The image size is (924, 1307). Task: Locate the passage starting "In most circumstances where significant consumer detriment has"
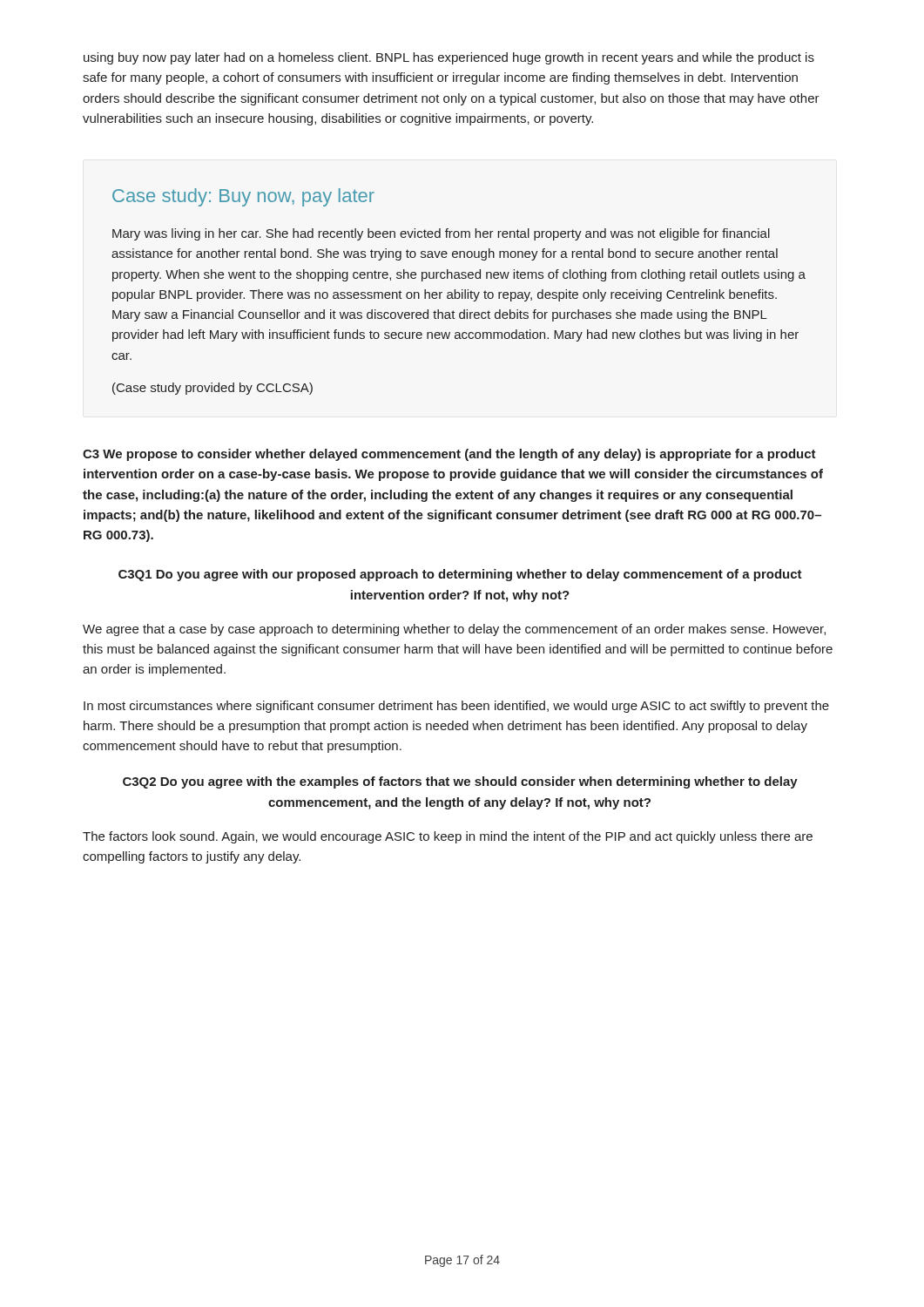click(x=456, y=725)
